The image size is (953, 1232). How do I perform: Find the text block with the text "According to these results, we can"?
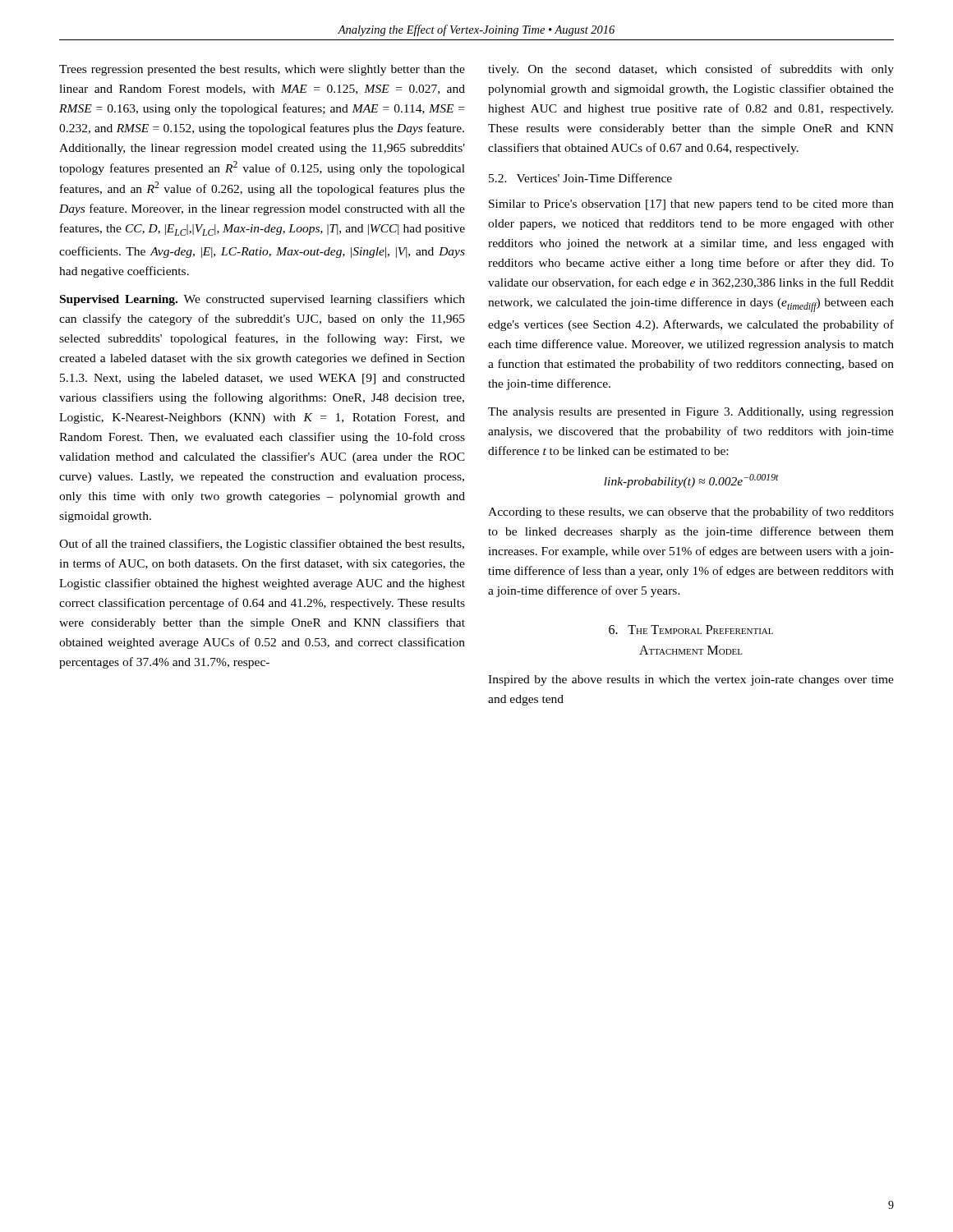[x=691, y=551]
